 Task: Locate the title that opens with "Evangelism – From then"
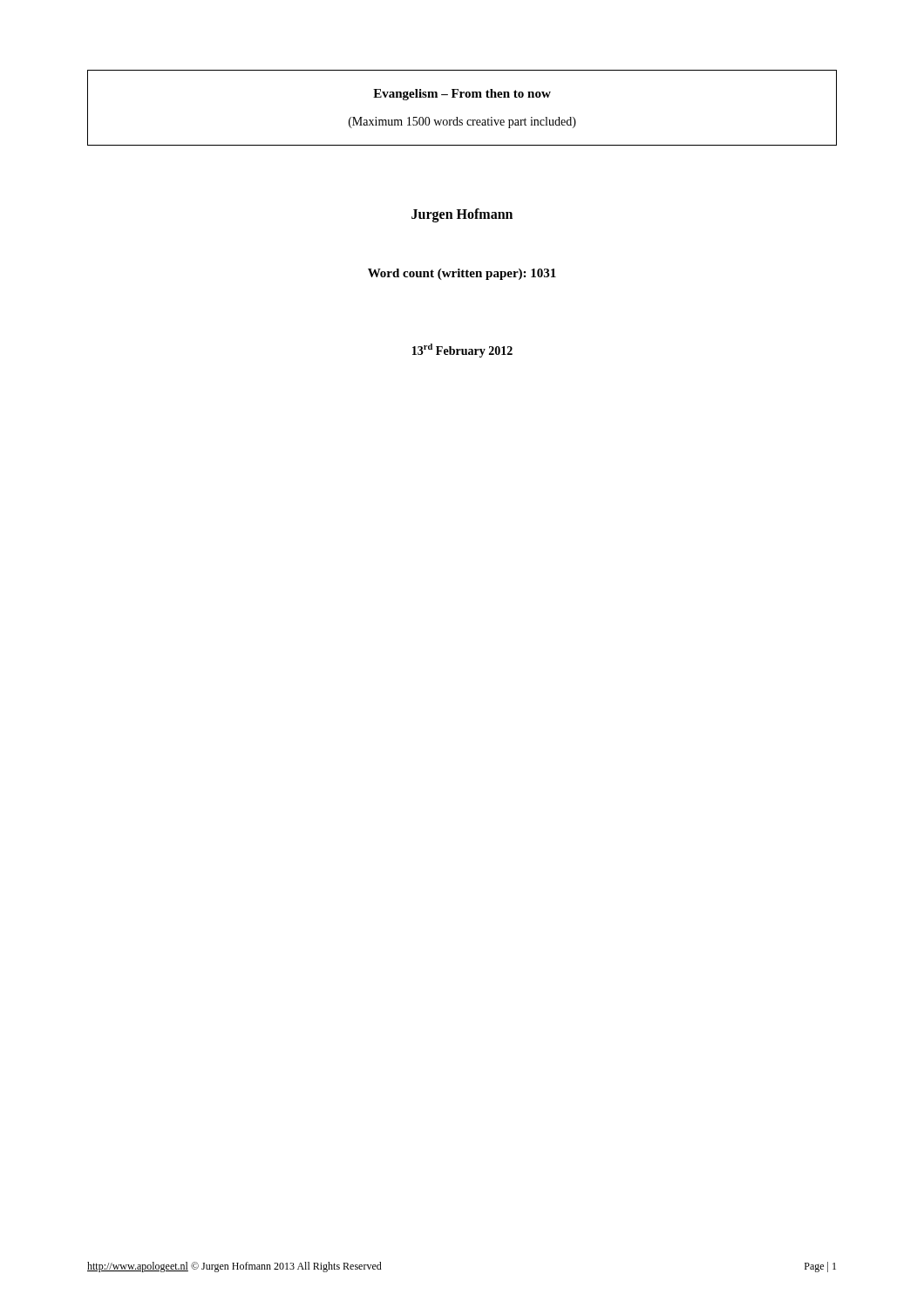[x=462, y=108]
